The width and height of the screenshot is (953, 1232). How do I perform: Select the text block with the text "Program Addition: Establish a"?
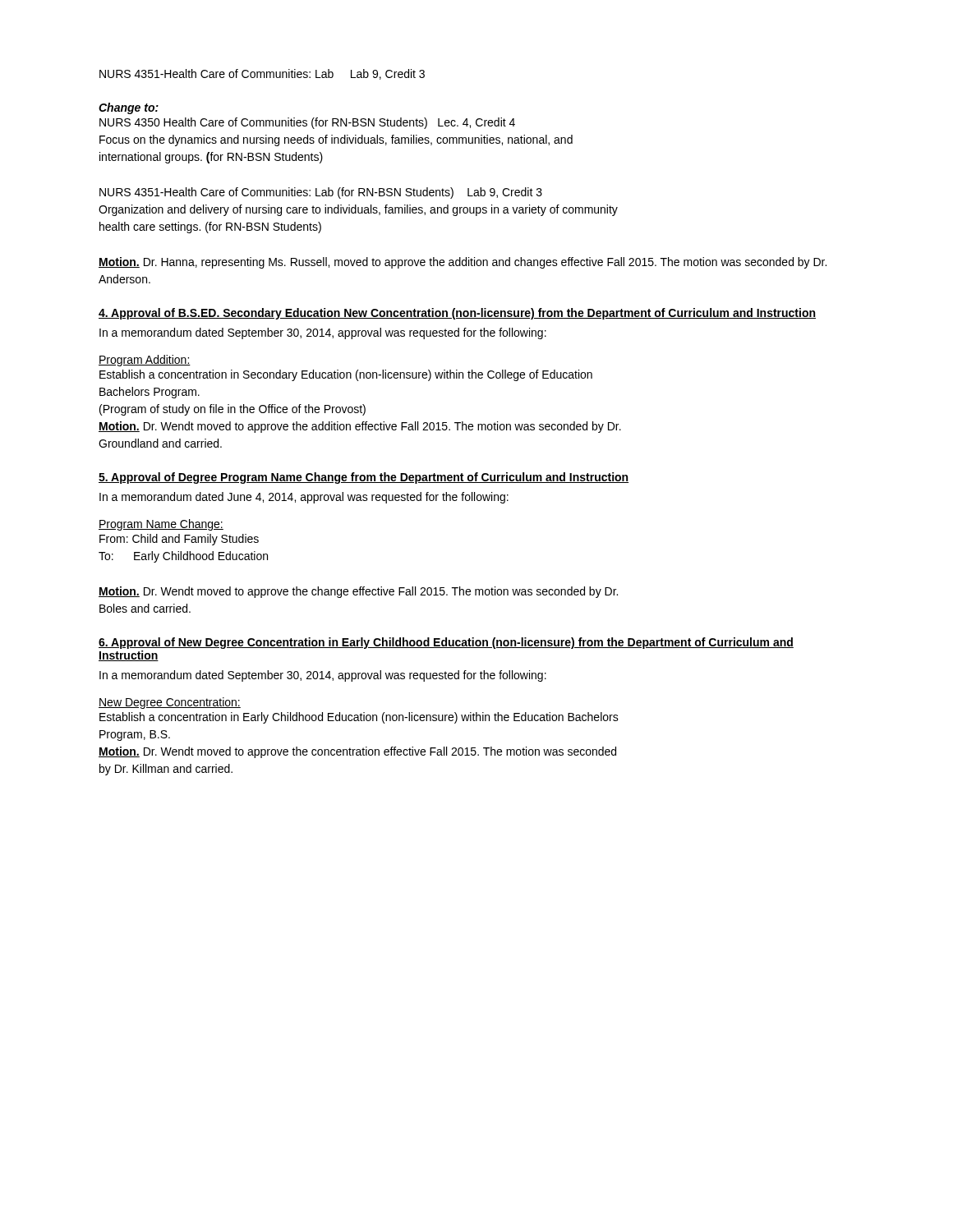tap(145, 361)
